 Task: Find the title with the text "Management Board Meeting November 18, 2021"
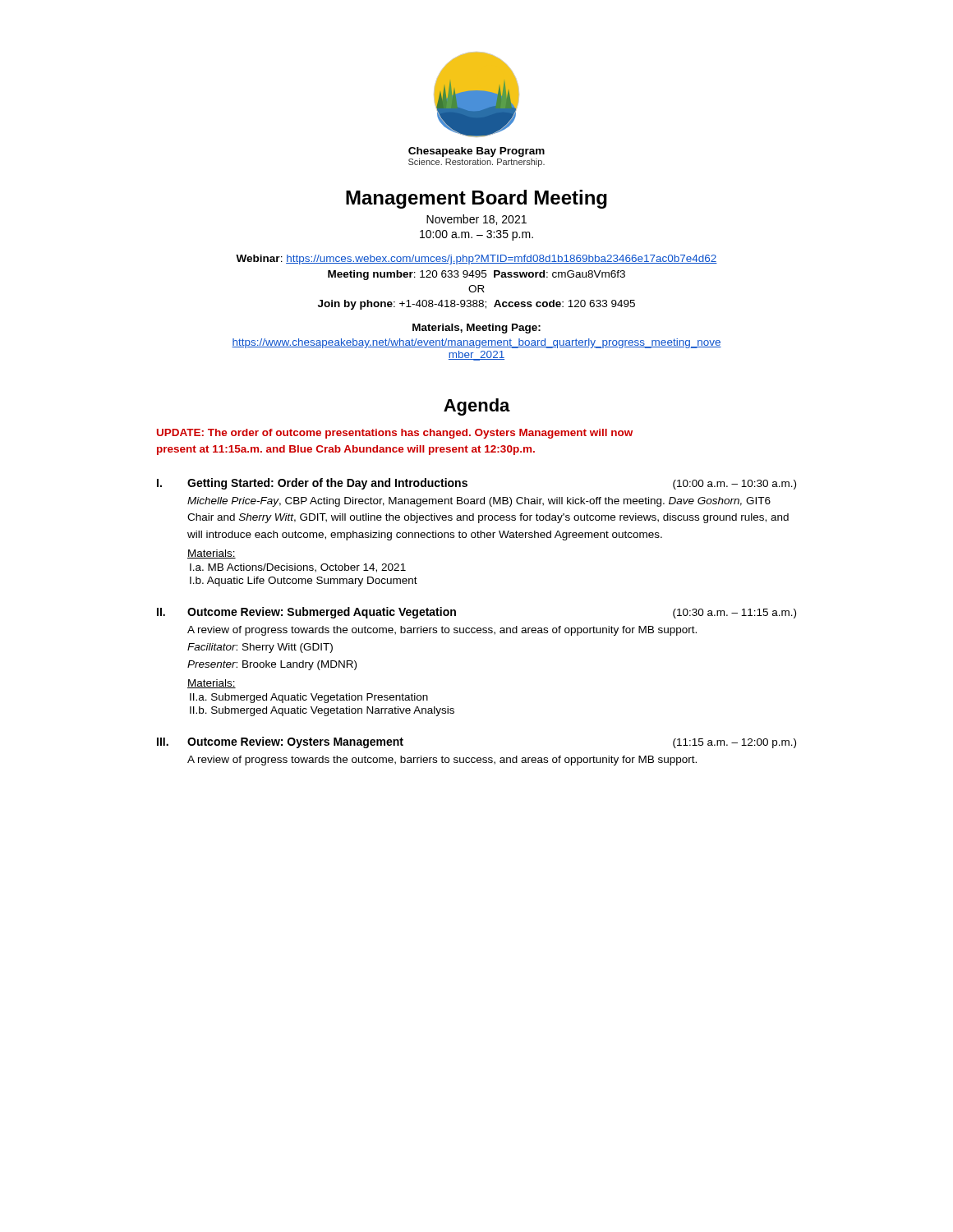coord(476,214)
